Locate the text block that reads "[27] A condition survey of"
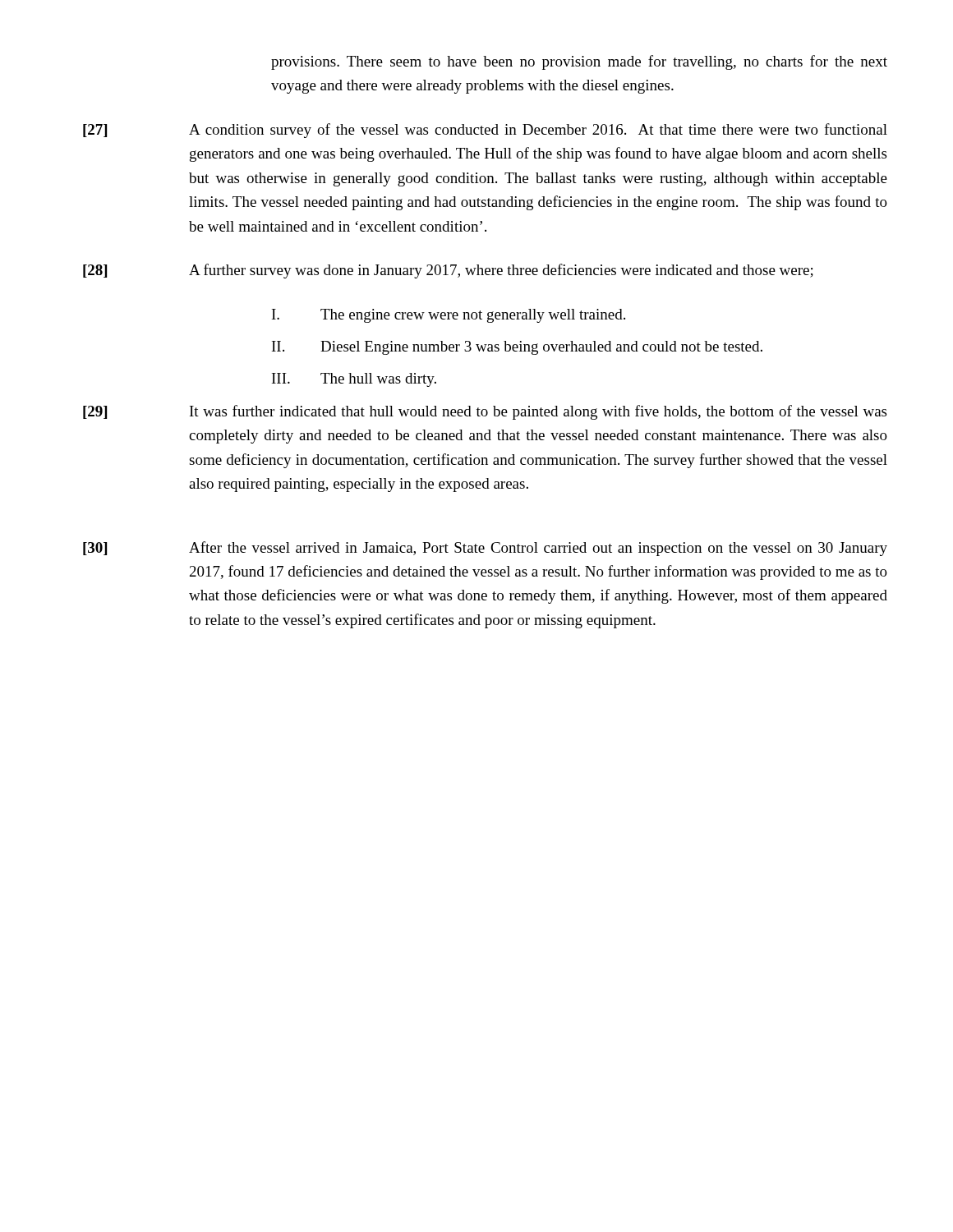The height and width of the screenshot is (1232, 953). point(485,178)
